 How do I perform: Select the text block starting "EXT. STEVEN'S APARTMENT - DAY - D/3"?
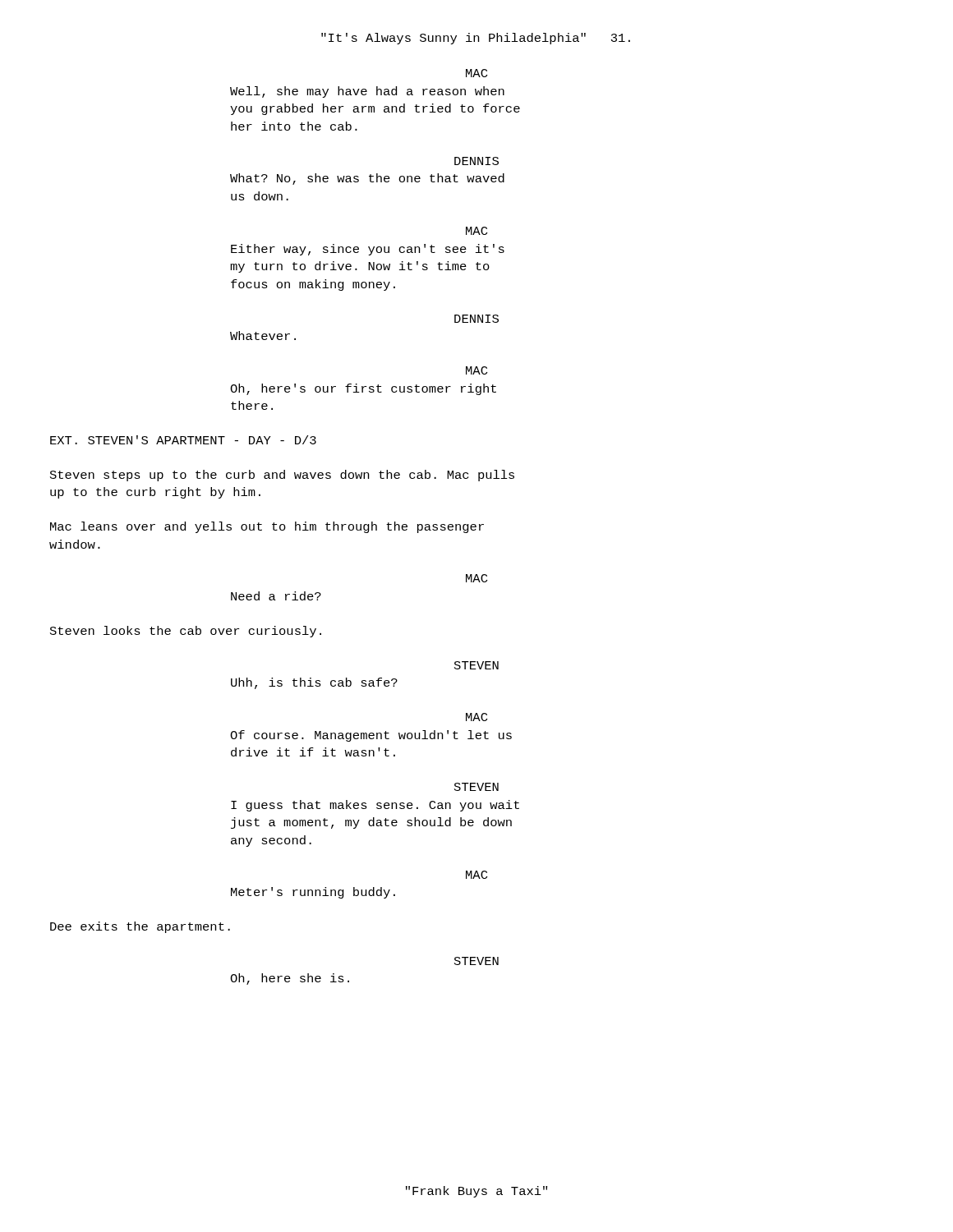(x=183, y=441)
